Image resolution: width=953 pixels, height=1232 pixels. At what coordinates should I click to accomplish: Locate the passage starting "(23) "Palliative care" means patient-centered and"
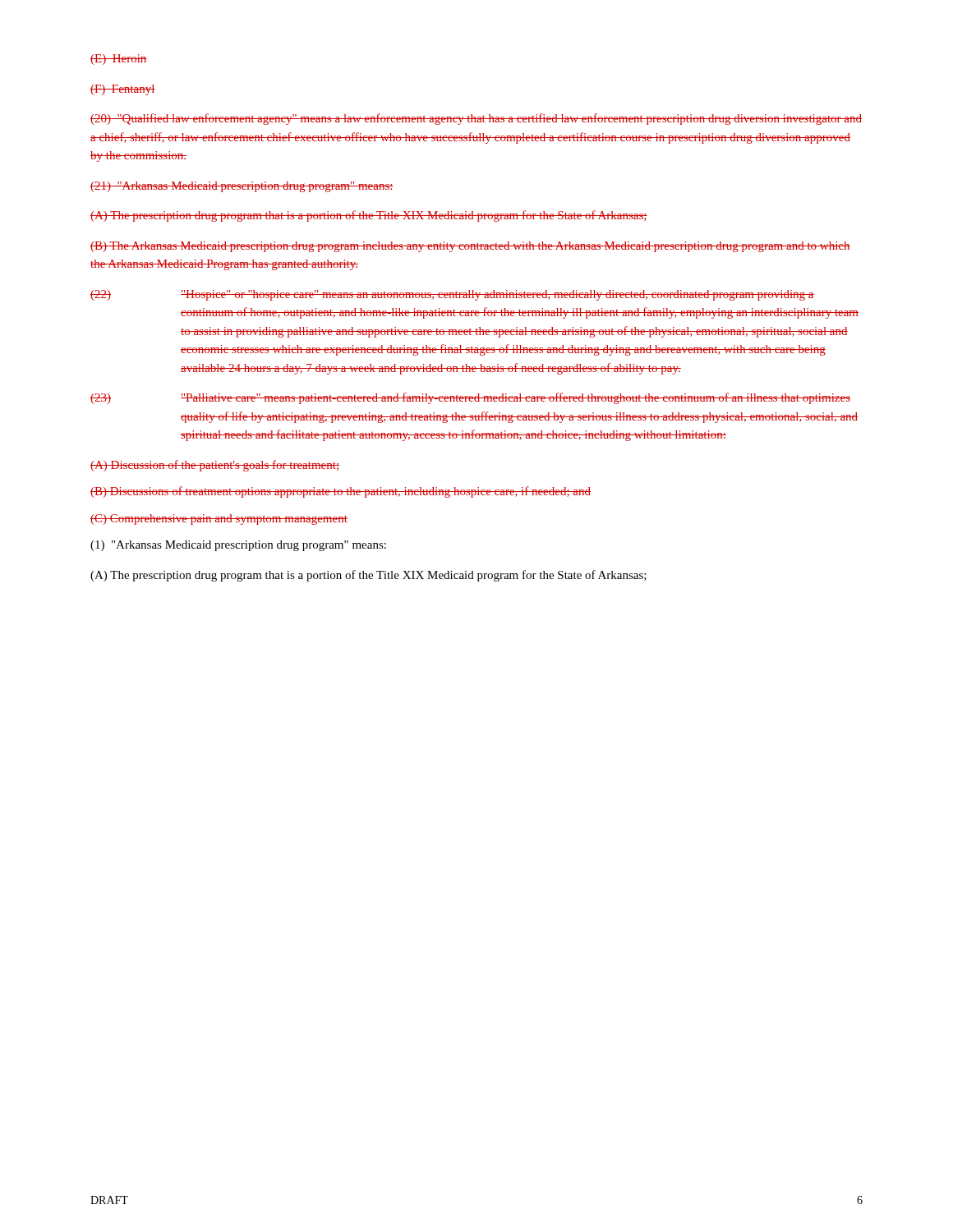[x=476, y=416]
